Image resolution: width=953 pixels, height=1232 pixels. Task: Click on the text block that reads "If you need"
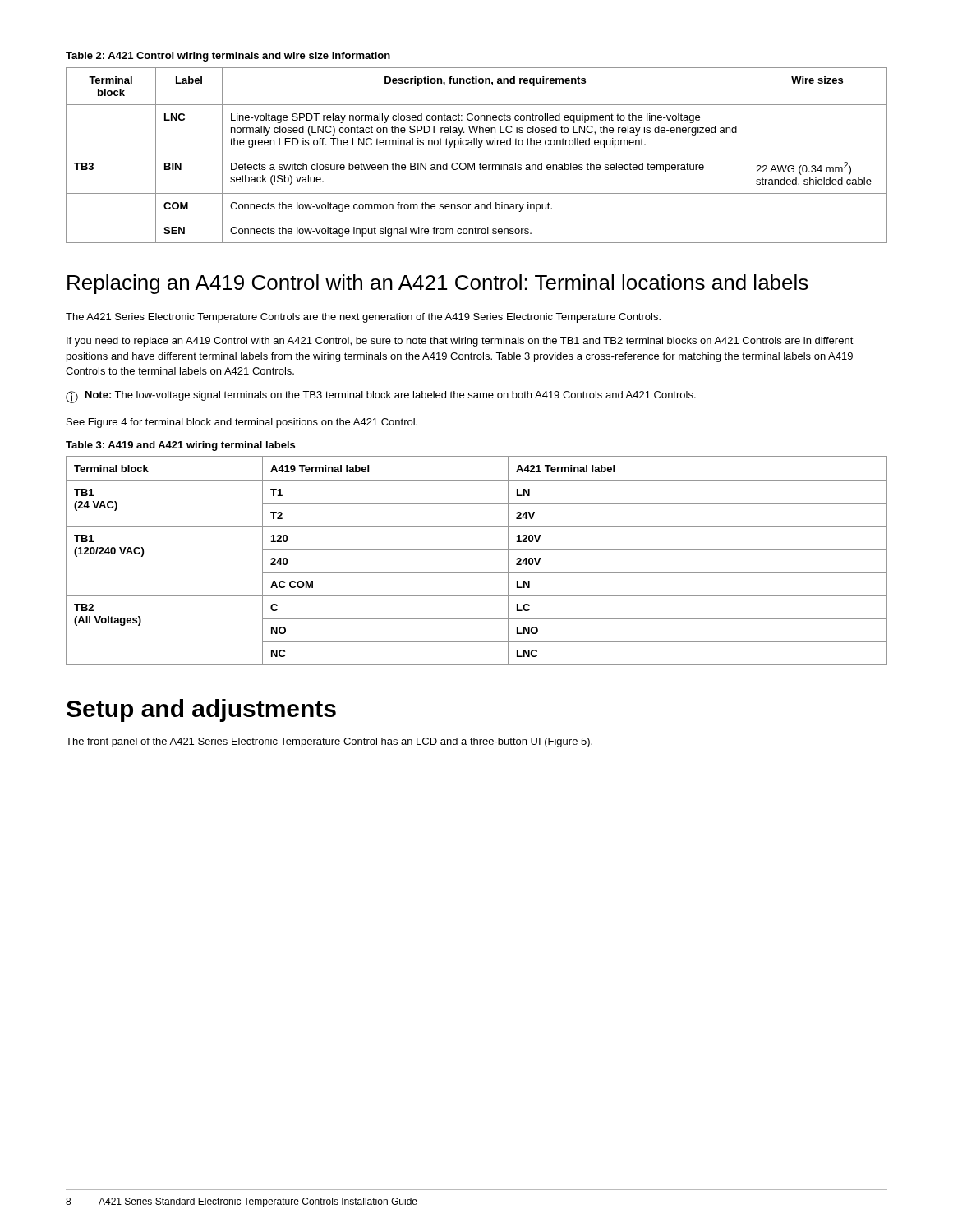coord(459,356)
